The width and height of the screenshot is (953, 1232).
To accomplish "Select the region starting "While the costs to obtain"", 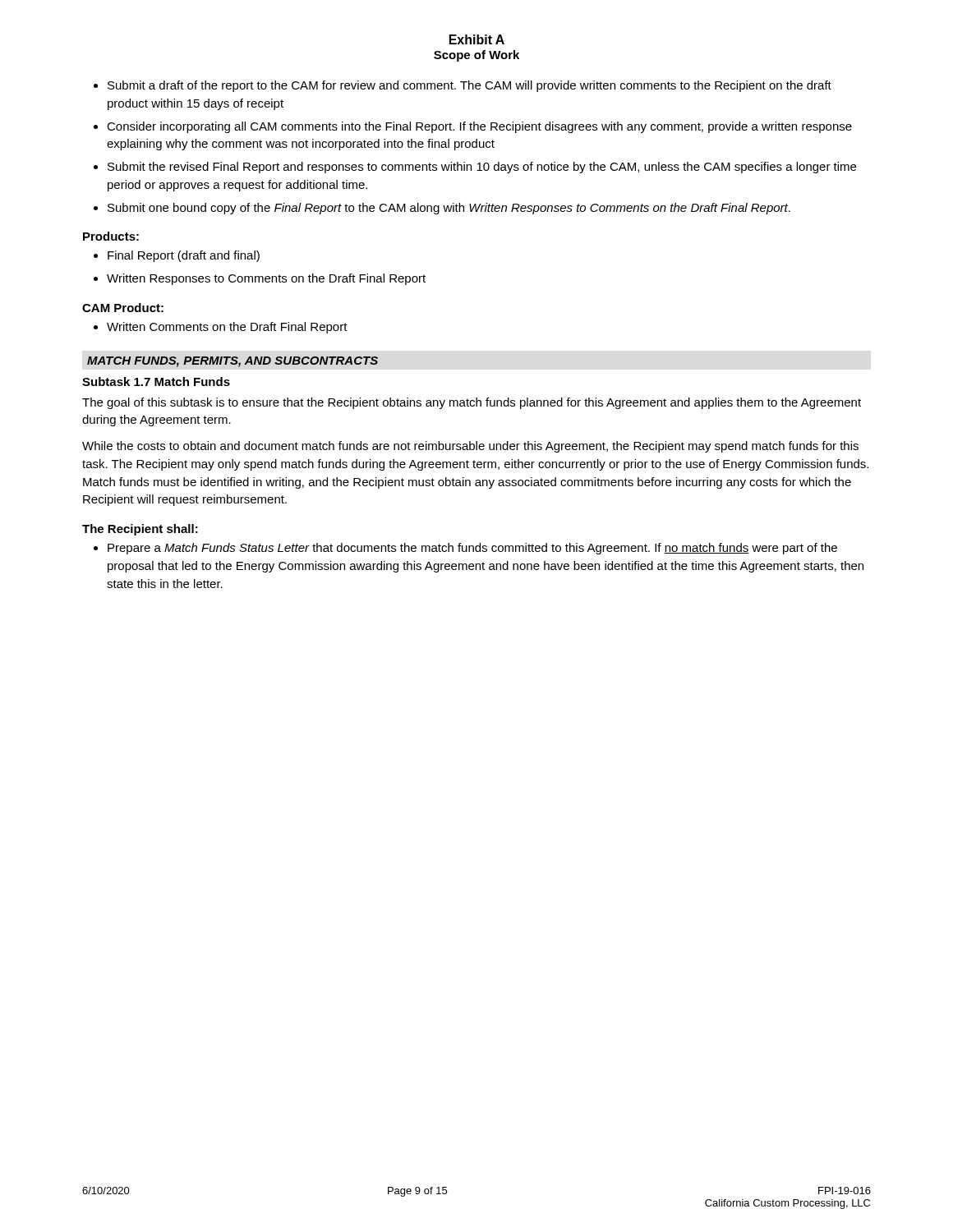I will (x=476, y=472).
